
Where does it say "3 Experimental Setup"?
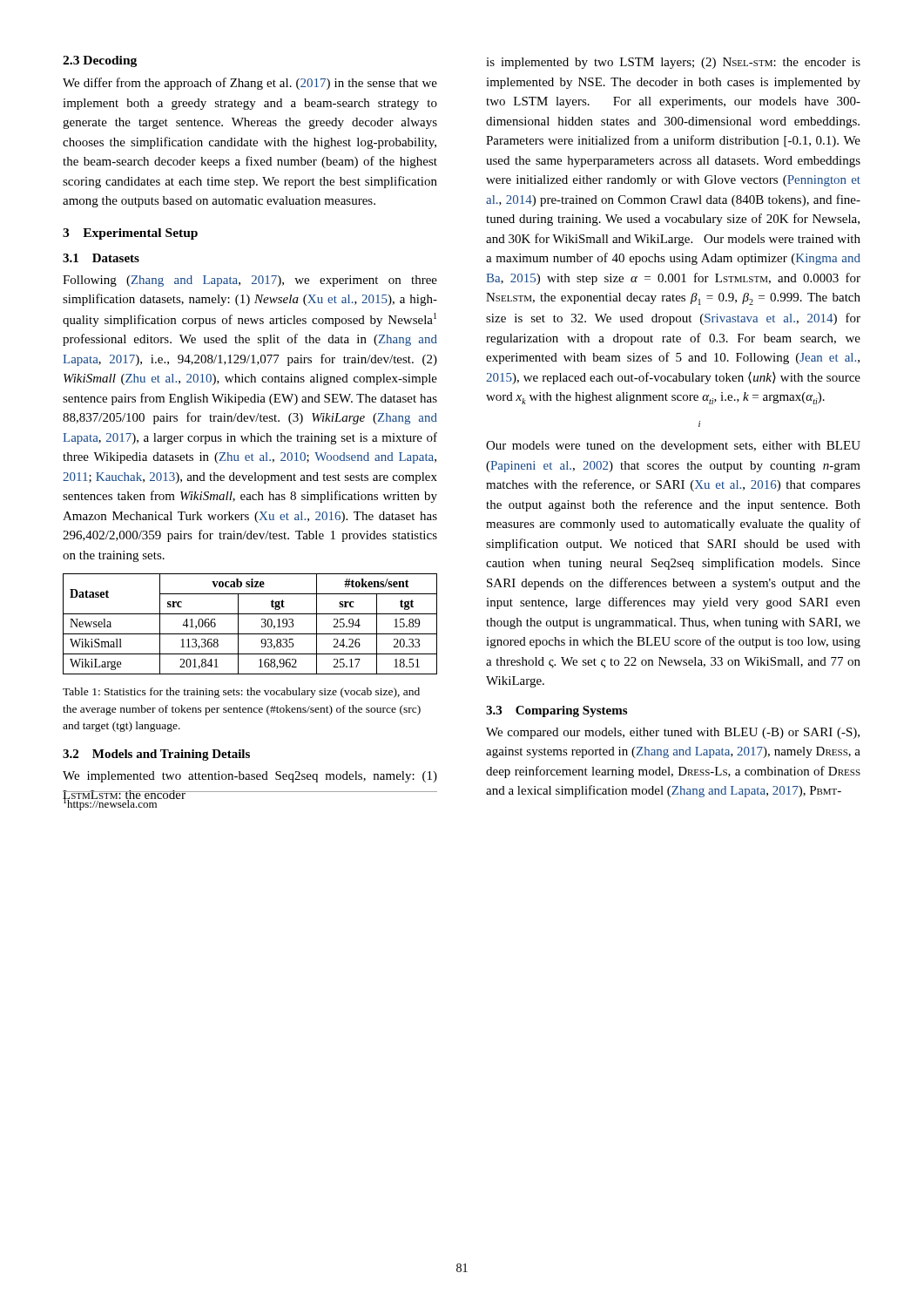pos(130,232)
